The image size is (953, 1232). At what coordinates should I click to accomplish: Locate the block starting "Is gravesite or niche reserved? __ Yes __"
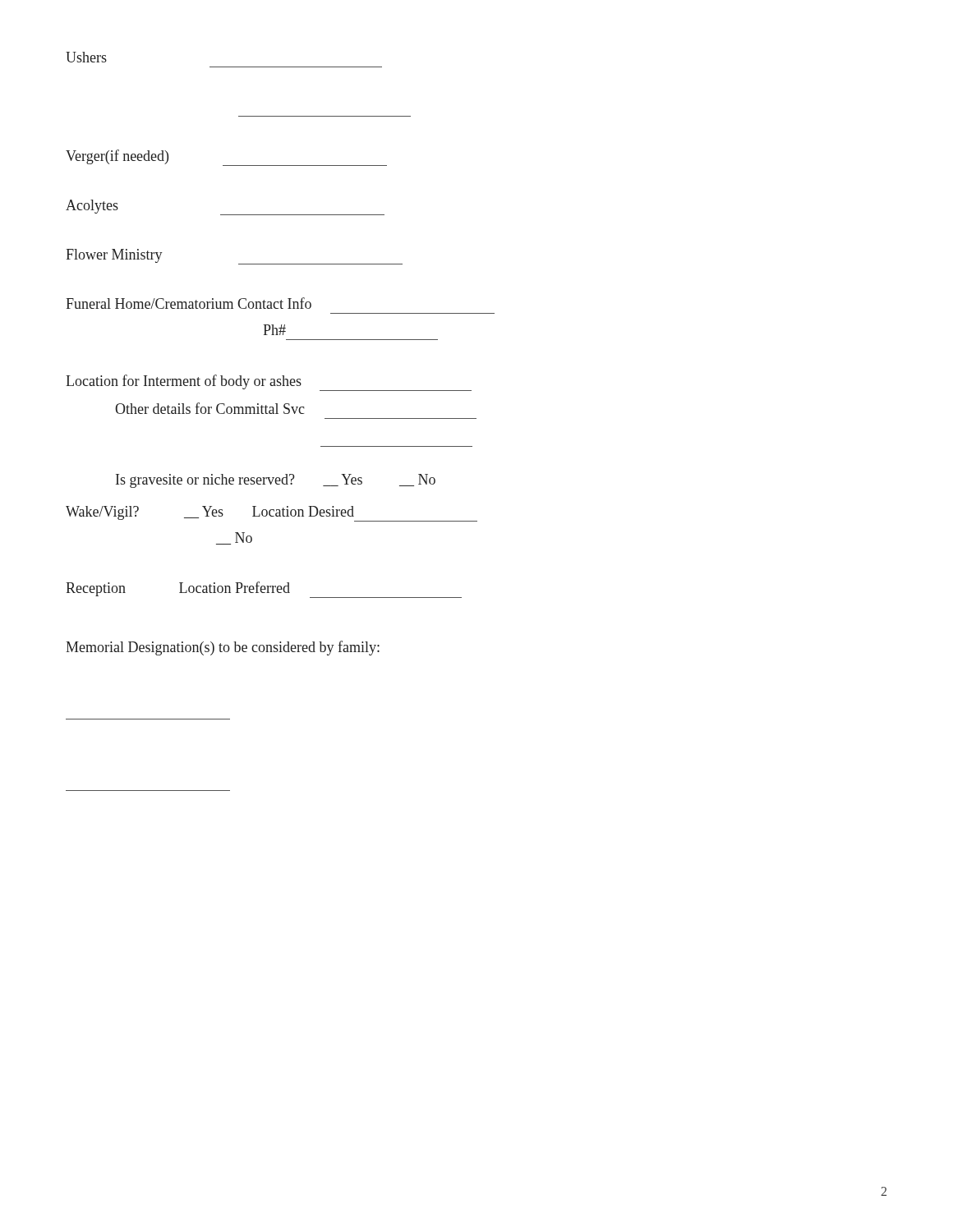coord(275,480)
